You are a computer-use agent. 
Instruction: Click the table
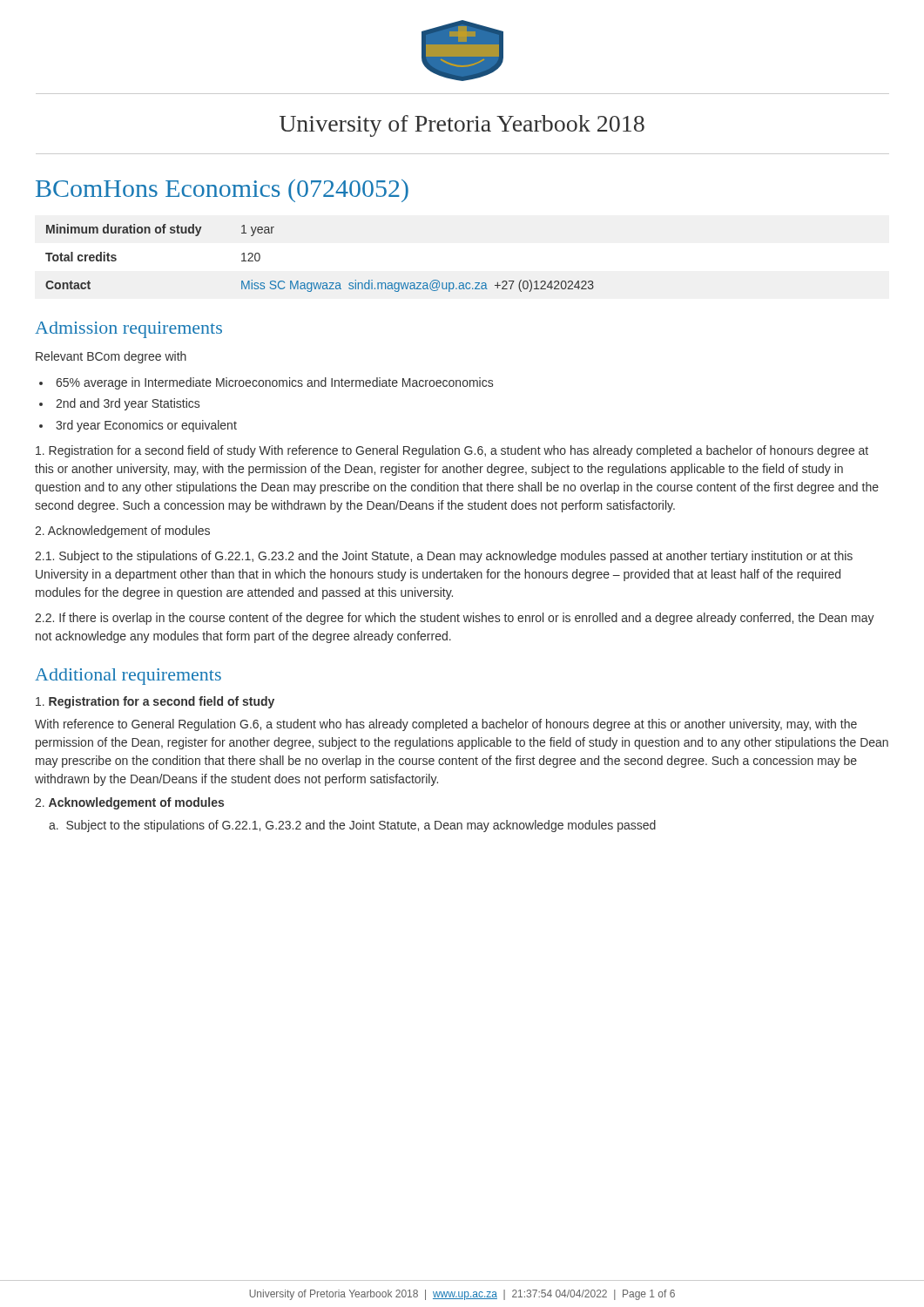click(x=462, y=257)
